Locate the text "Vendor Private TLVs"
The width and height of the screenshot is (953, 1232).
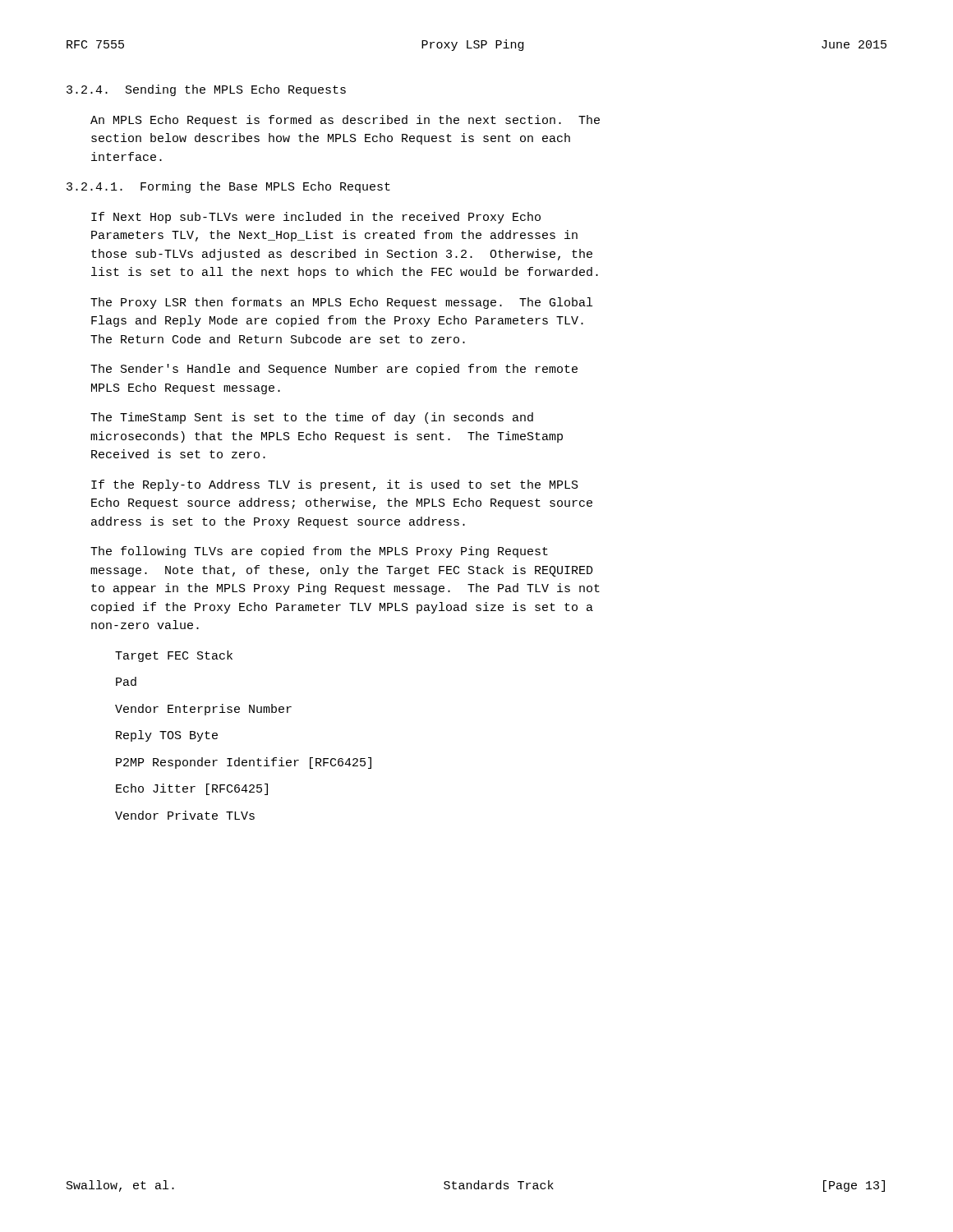click(185, 816)
